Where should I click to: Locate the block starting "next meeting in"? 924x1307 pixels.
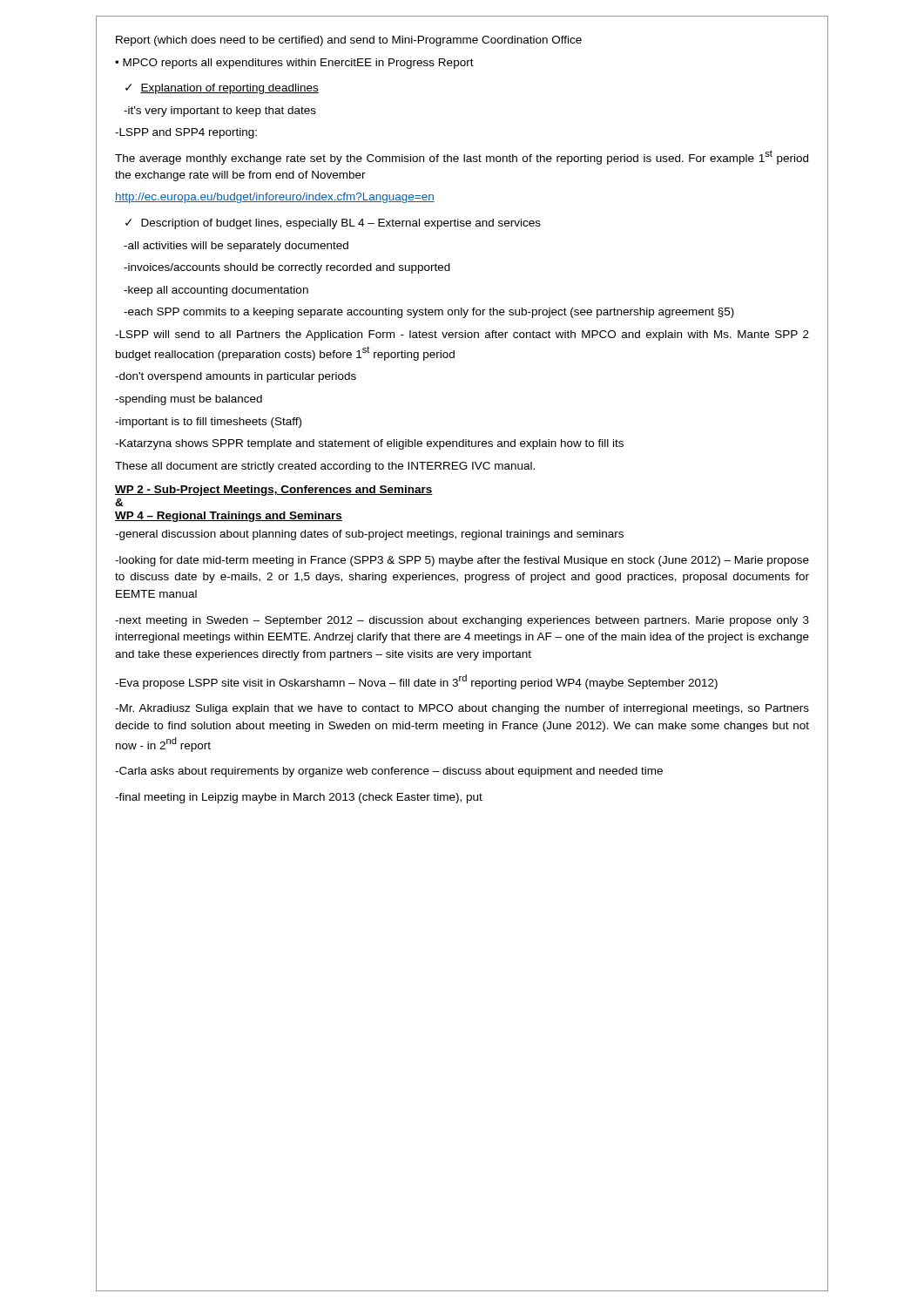click(462, 637)
